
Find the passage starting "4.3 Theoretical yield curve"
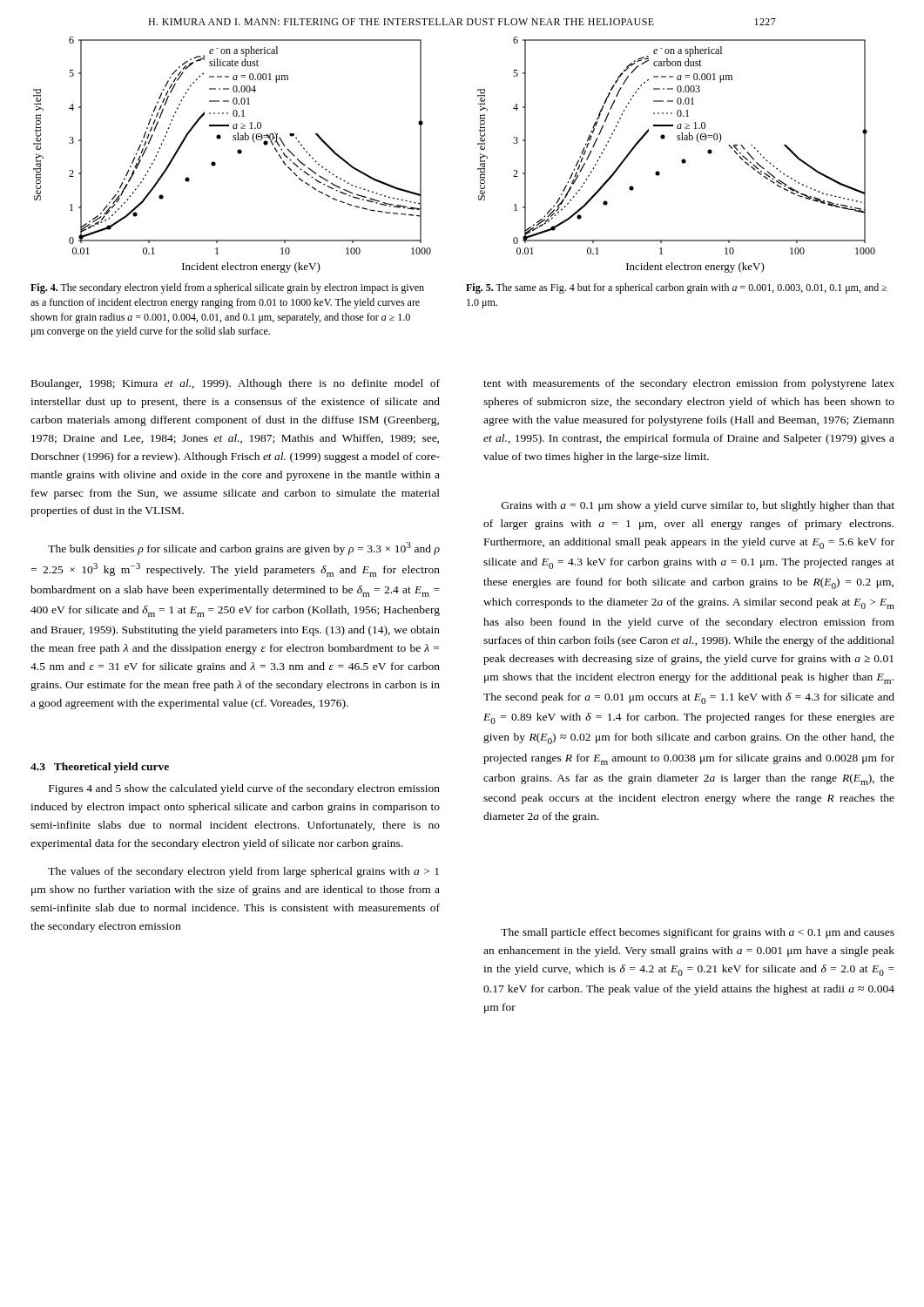pyautogui.click(x=100, y=766)
